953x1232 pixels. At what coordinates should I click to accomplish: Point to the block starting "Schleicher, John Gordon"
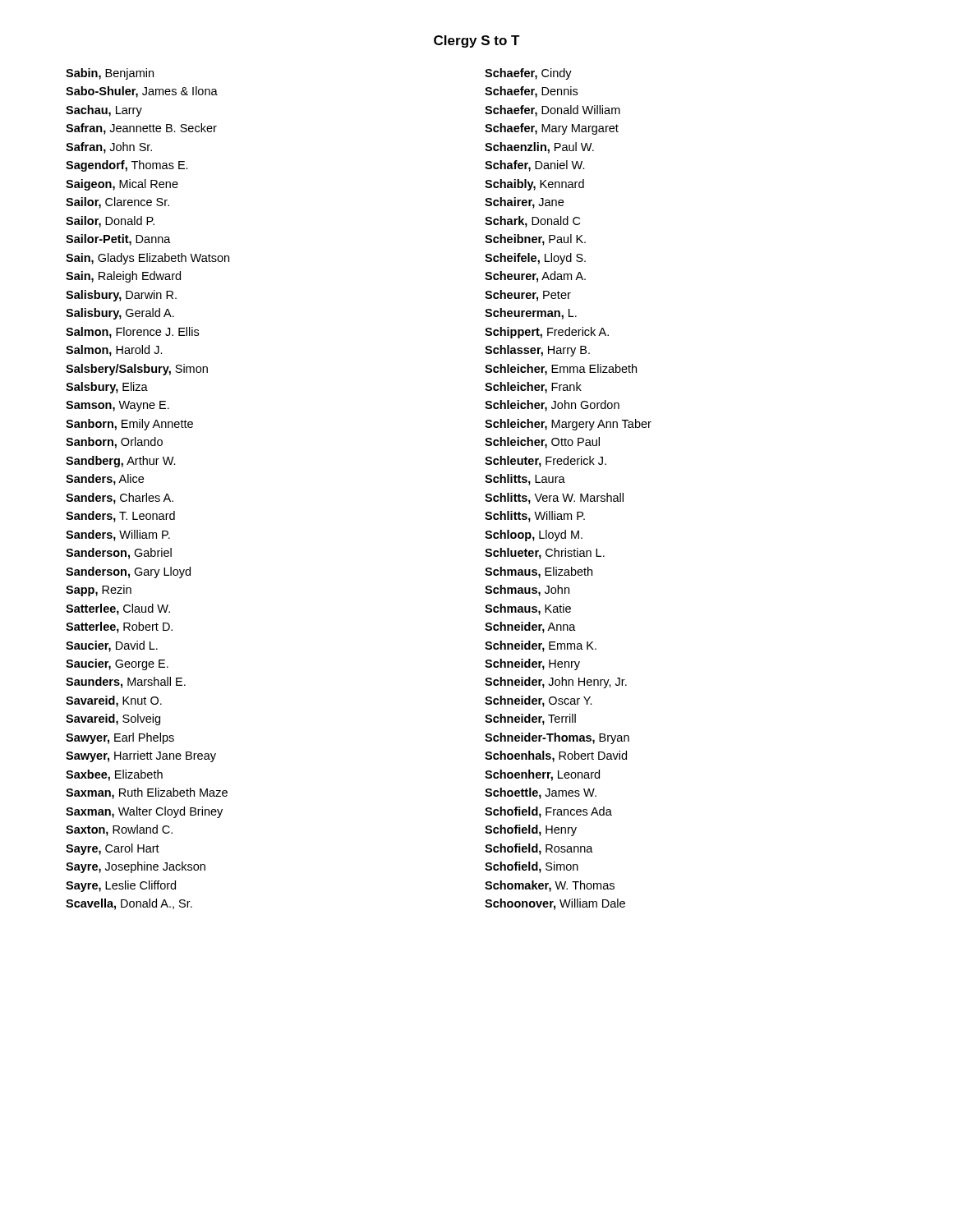point(552,405)
